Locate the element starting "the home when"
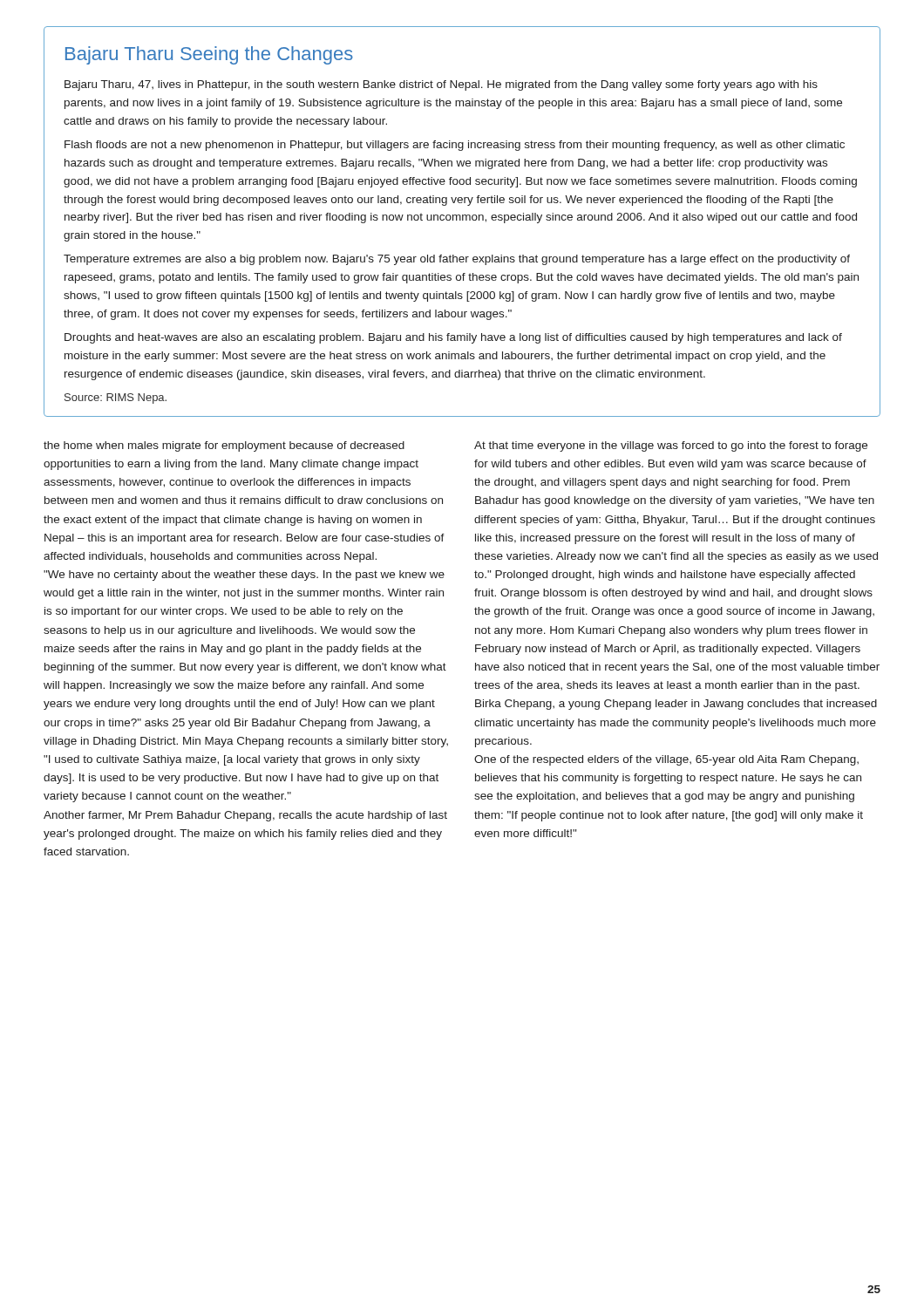The height and width of the screenshot is (1308, 924). (x=247, y=500)
